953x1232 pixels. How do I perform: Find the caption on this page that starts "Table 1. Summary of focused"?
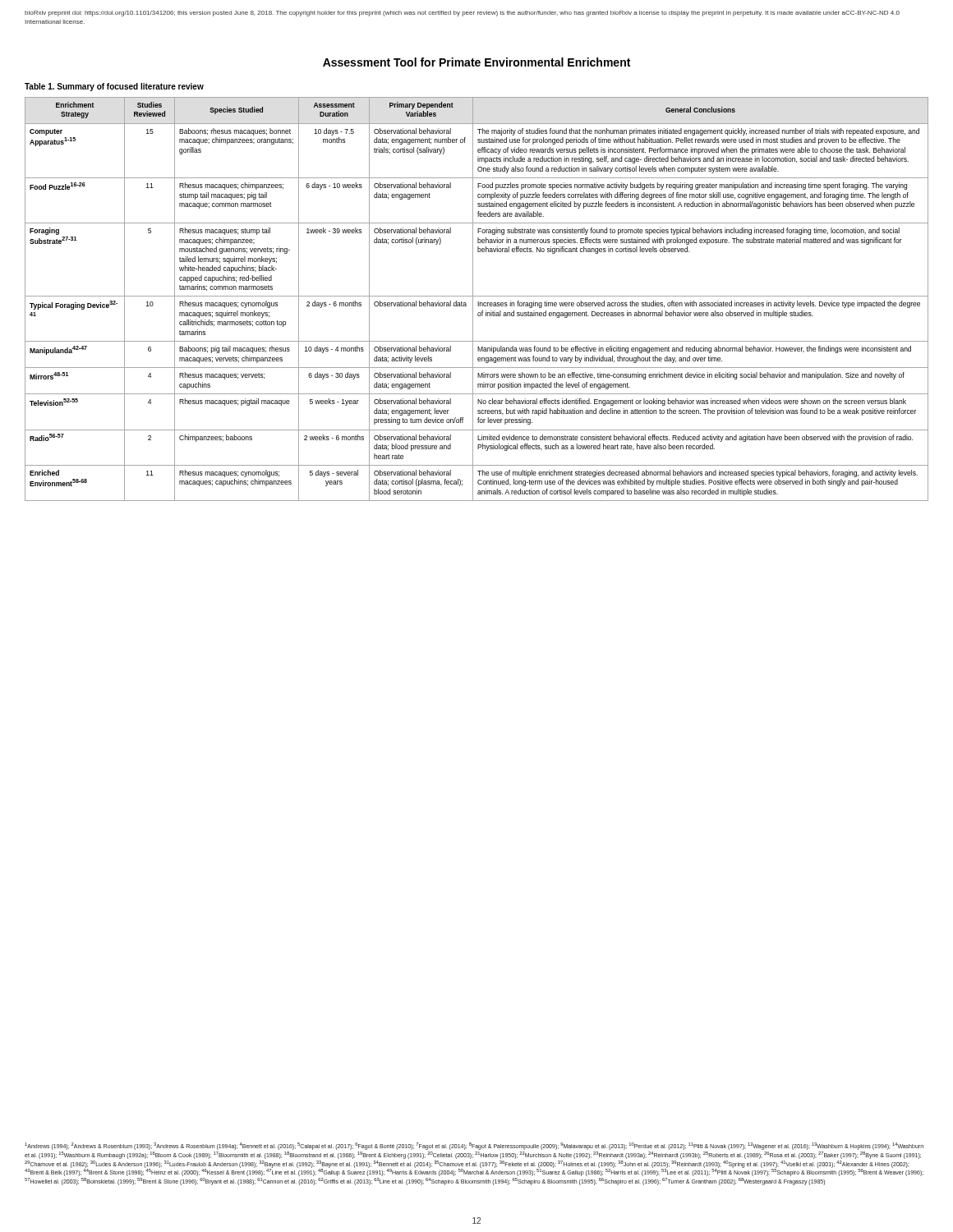pos(114,87)
